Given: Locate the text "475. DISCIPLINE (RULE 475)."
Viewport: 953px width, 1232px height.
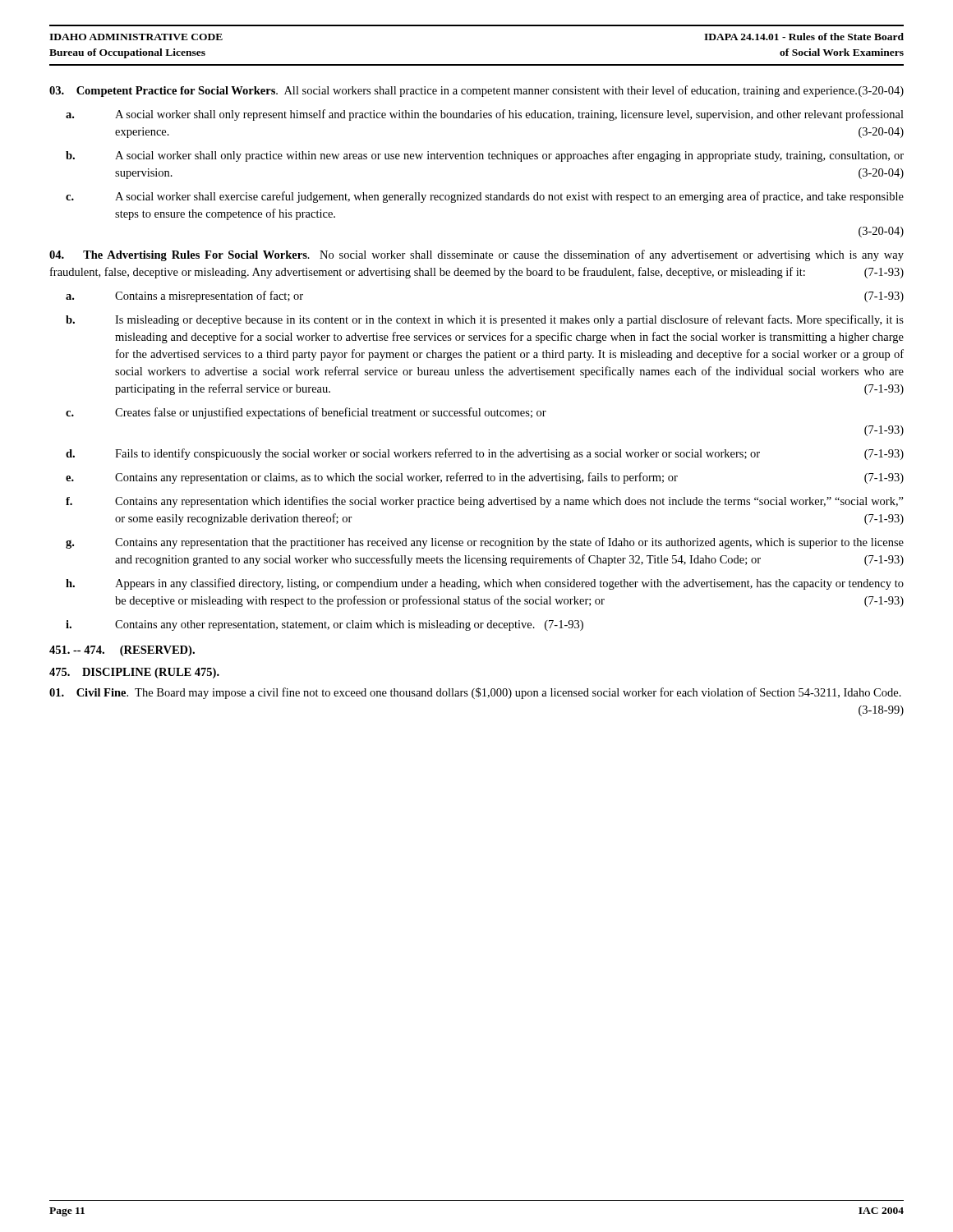Looking at the screenshot, I should [x=134, y=672].
